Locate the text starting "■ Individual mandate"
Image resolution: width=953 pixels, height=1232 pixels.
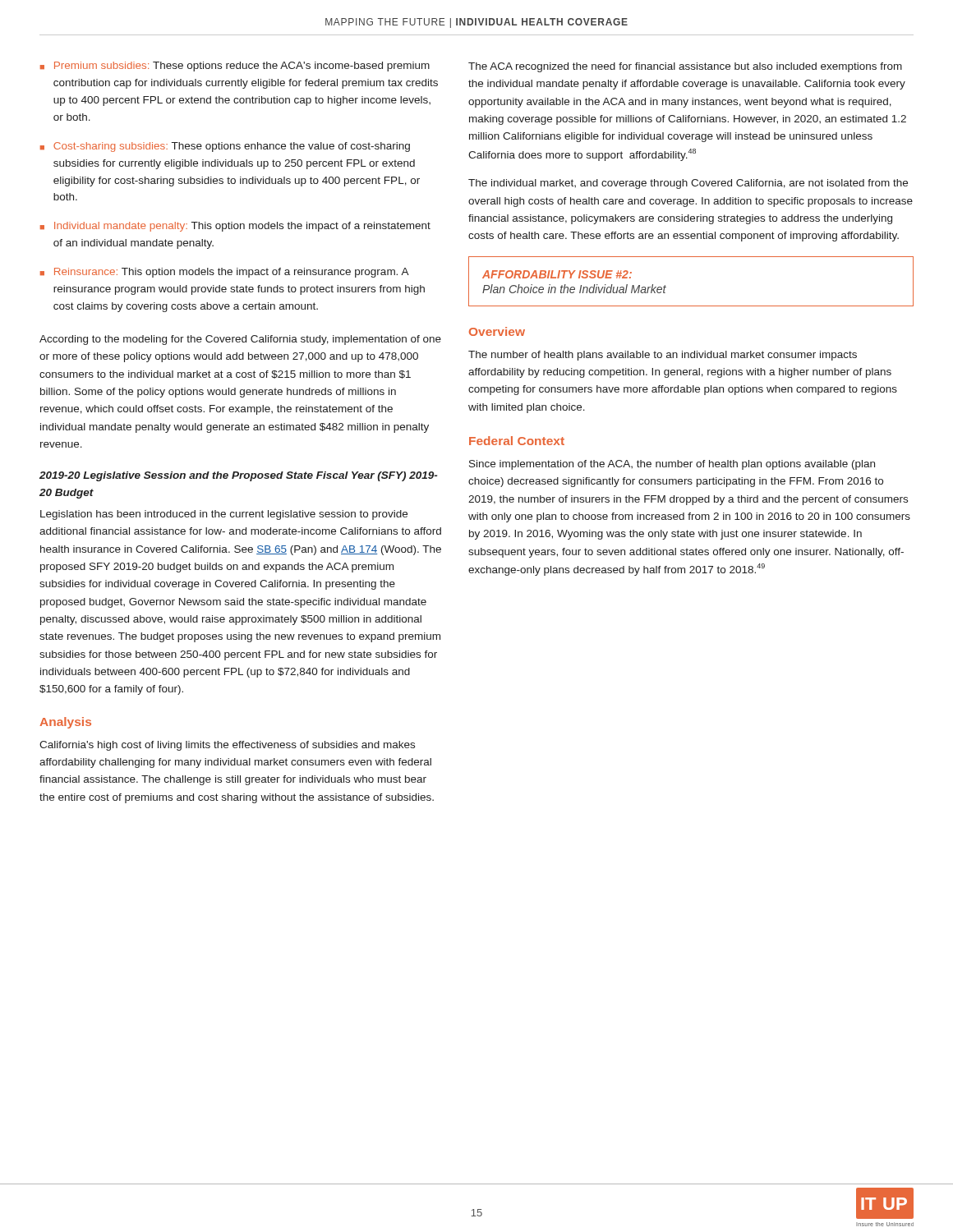click(241, 235)
